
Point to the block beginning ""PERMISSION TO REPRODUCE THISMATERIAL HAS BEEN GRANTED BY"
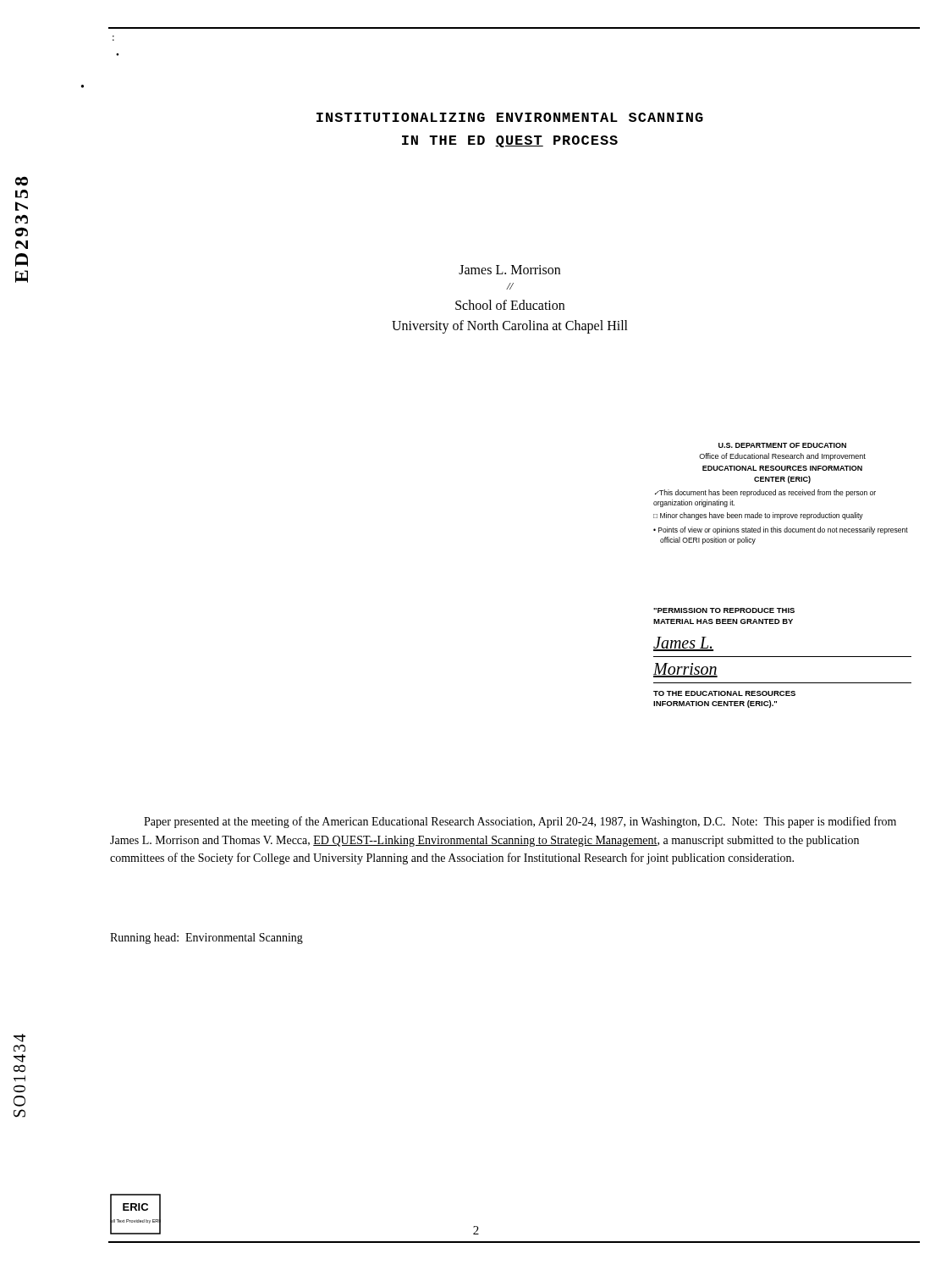click(782, 658)
